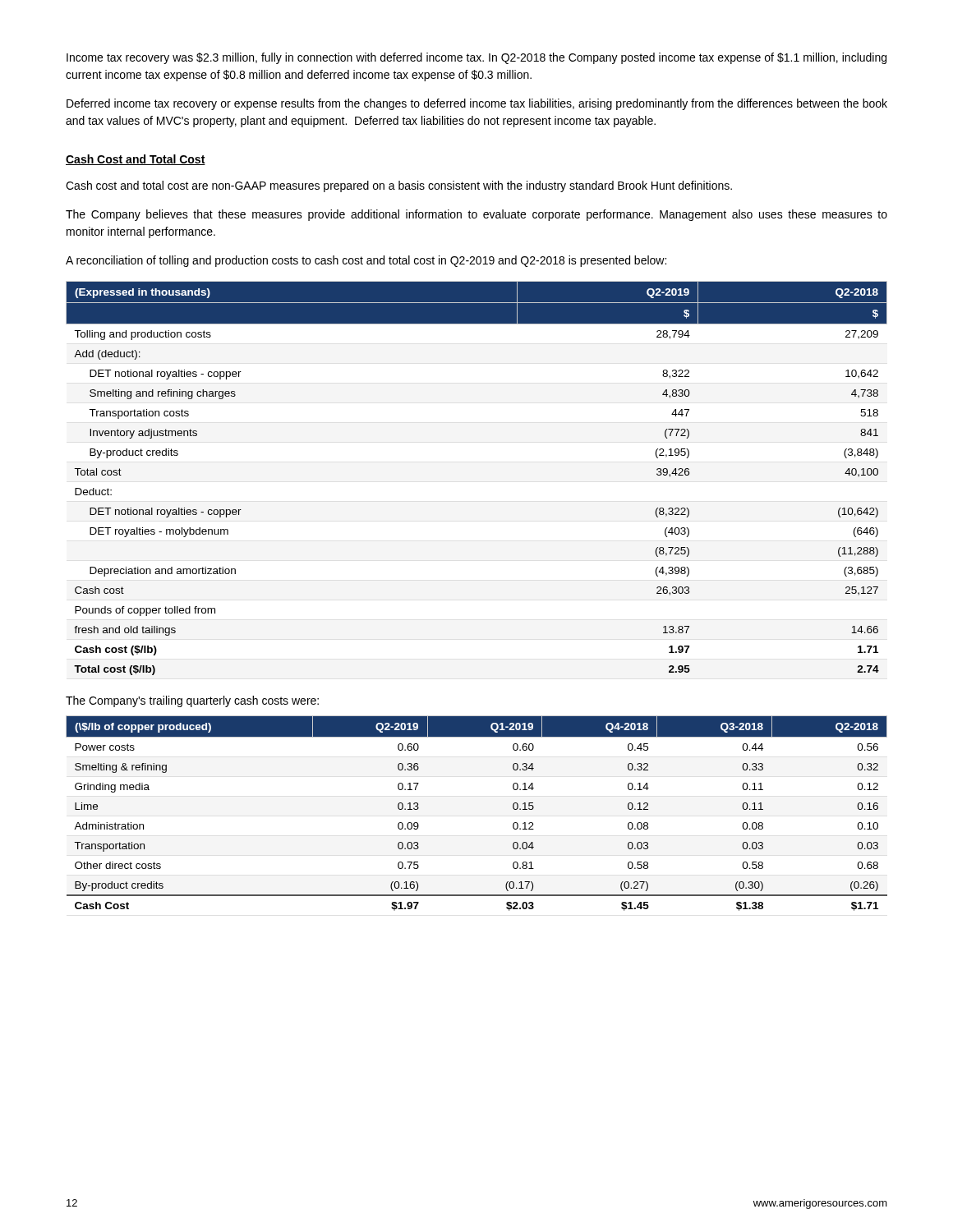The image size is (953, 1232).
Task: Find the table that mentions "Power costs"
Action: click(x=476, y=816)
